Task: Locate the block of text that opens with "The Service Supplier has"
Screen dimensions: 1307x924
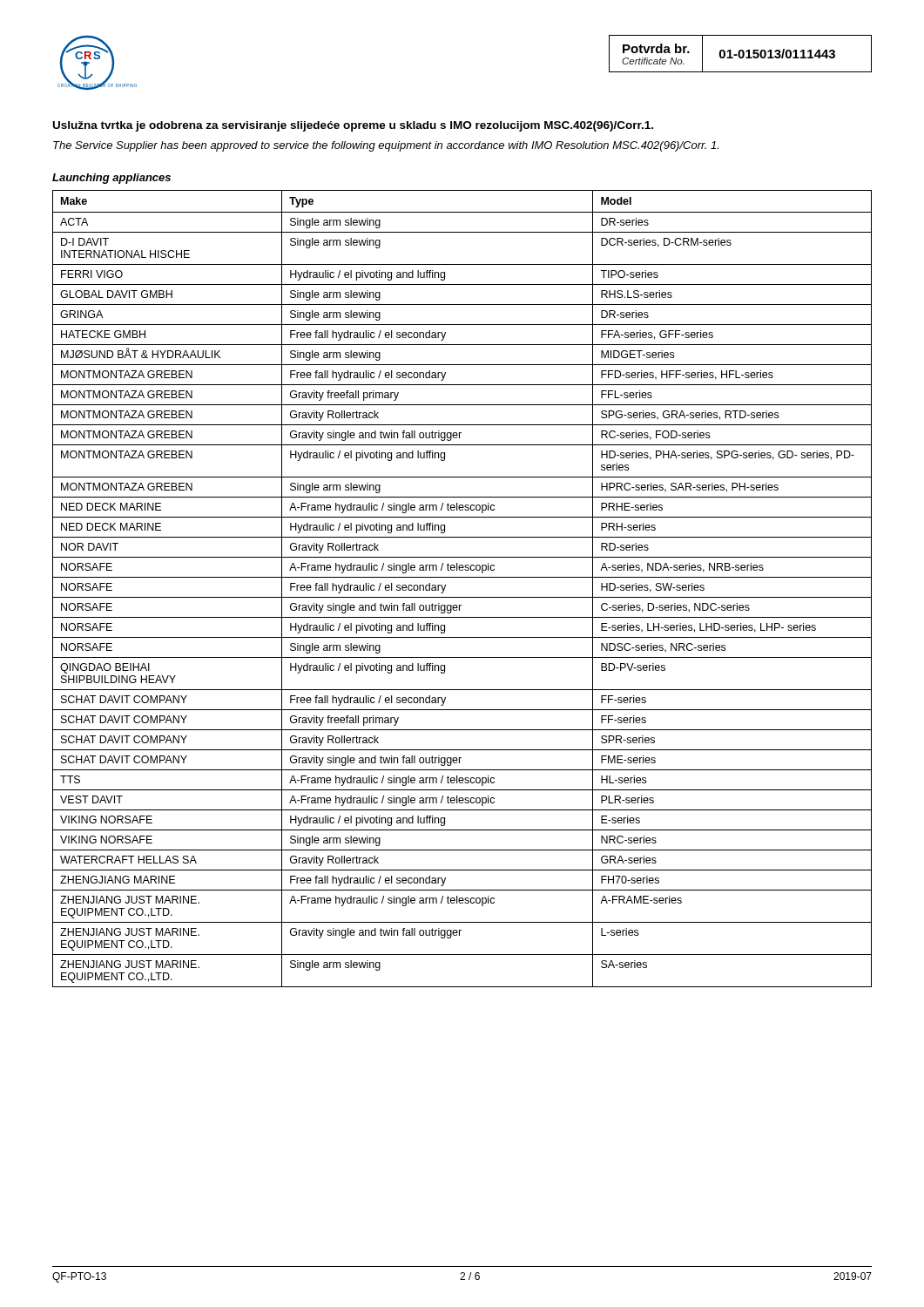Action: click(386, 145)
